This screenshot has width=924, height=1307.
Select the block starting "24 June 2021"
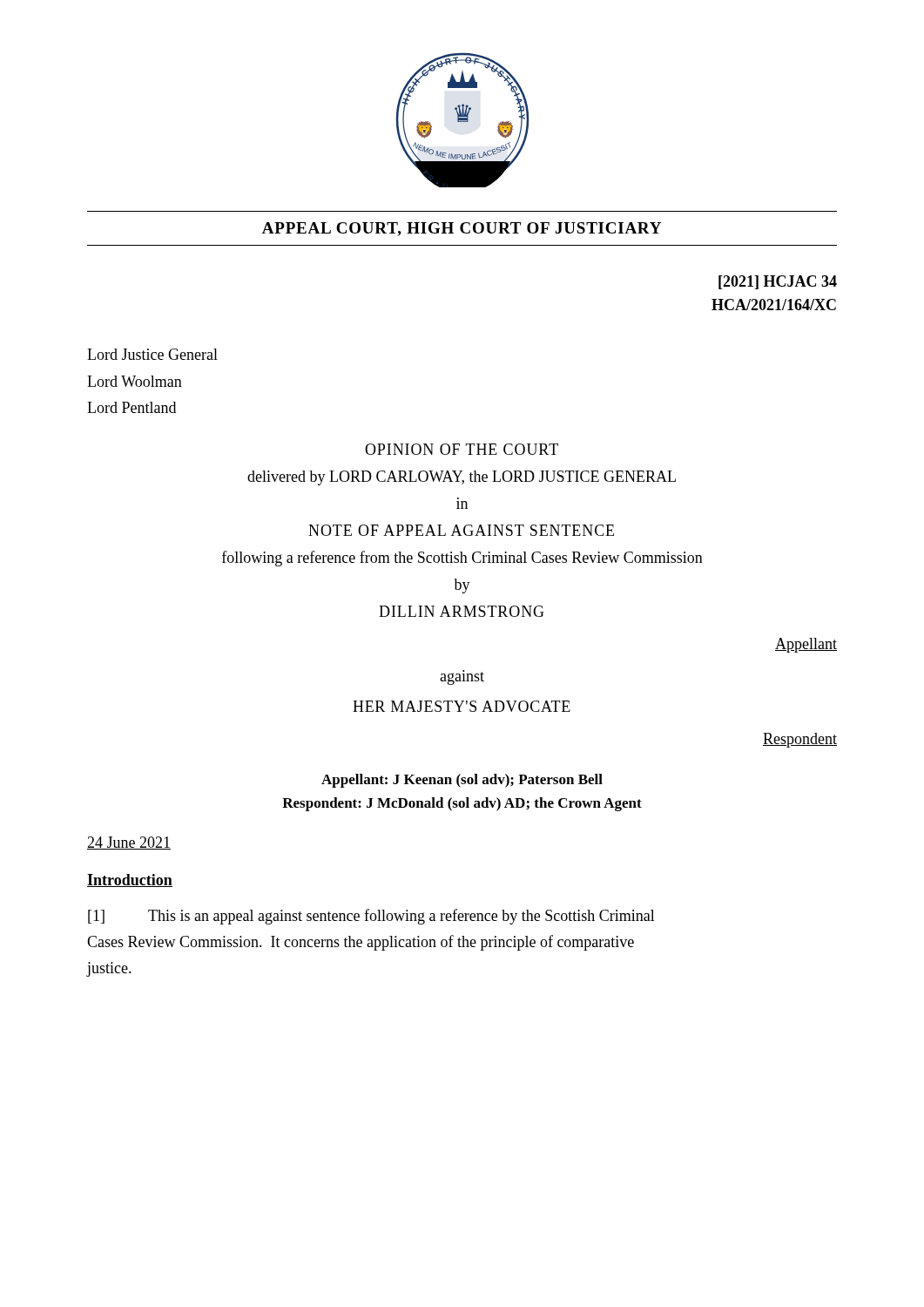pos(129,843)
